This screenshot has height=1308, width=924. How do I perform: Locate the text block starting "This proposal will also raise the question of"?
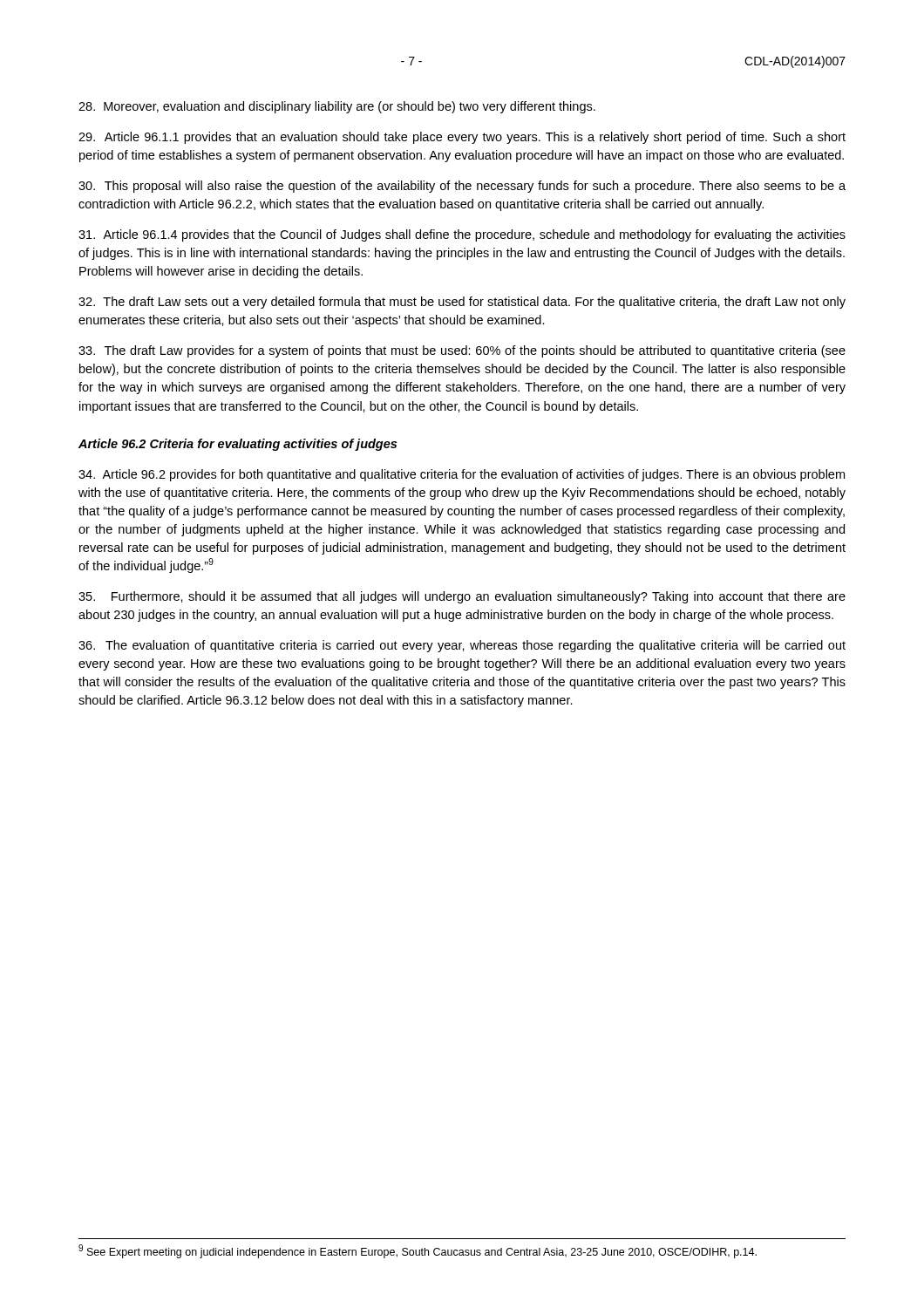point(462,195)
